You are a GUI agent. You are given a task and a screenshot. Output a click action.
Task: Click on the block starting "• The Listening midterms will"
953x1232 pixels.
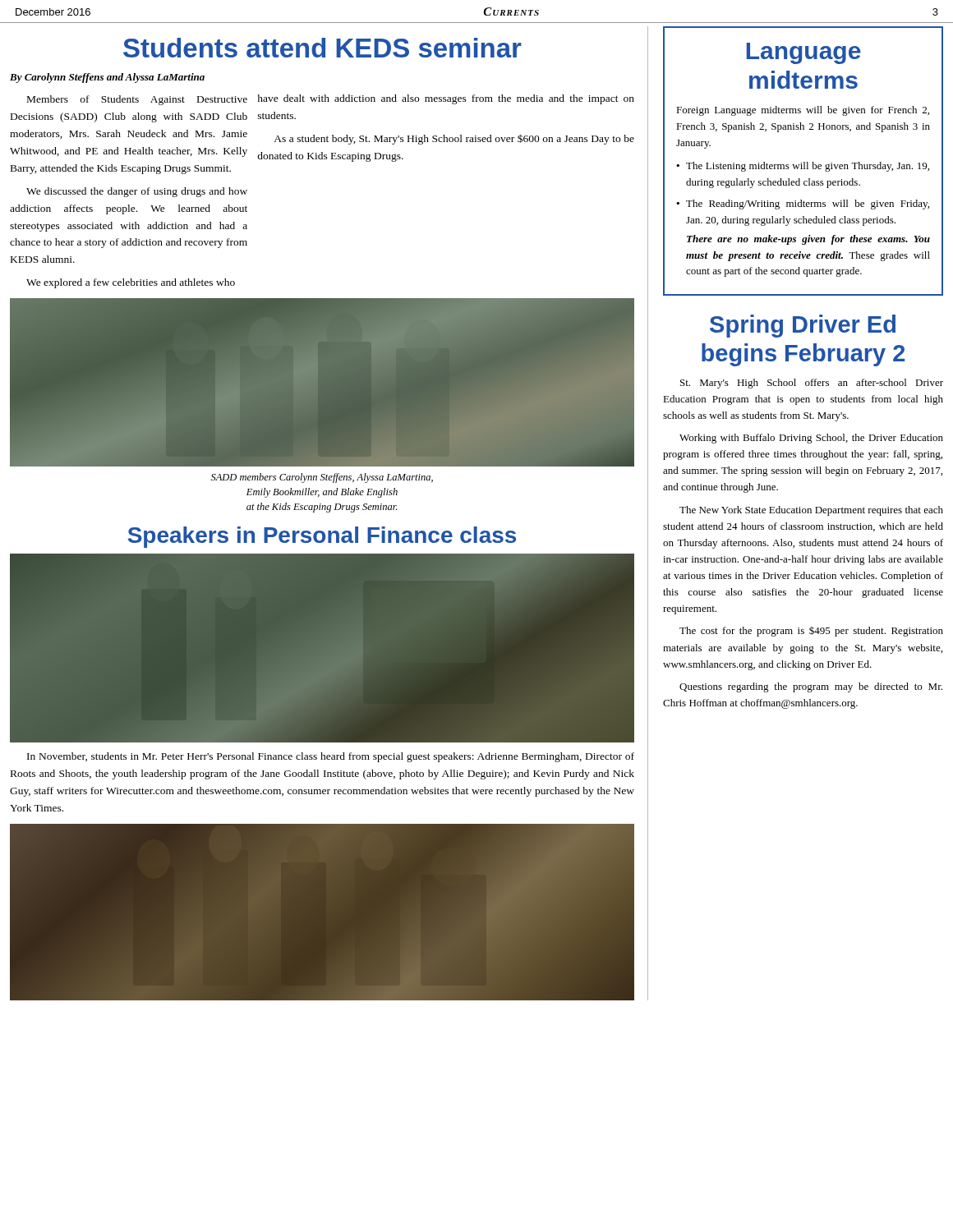[803, 174]
